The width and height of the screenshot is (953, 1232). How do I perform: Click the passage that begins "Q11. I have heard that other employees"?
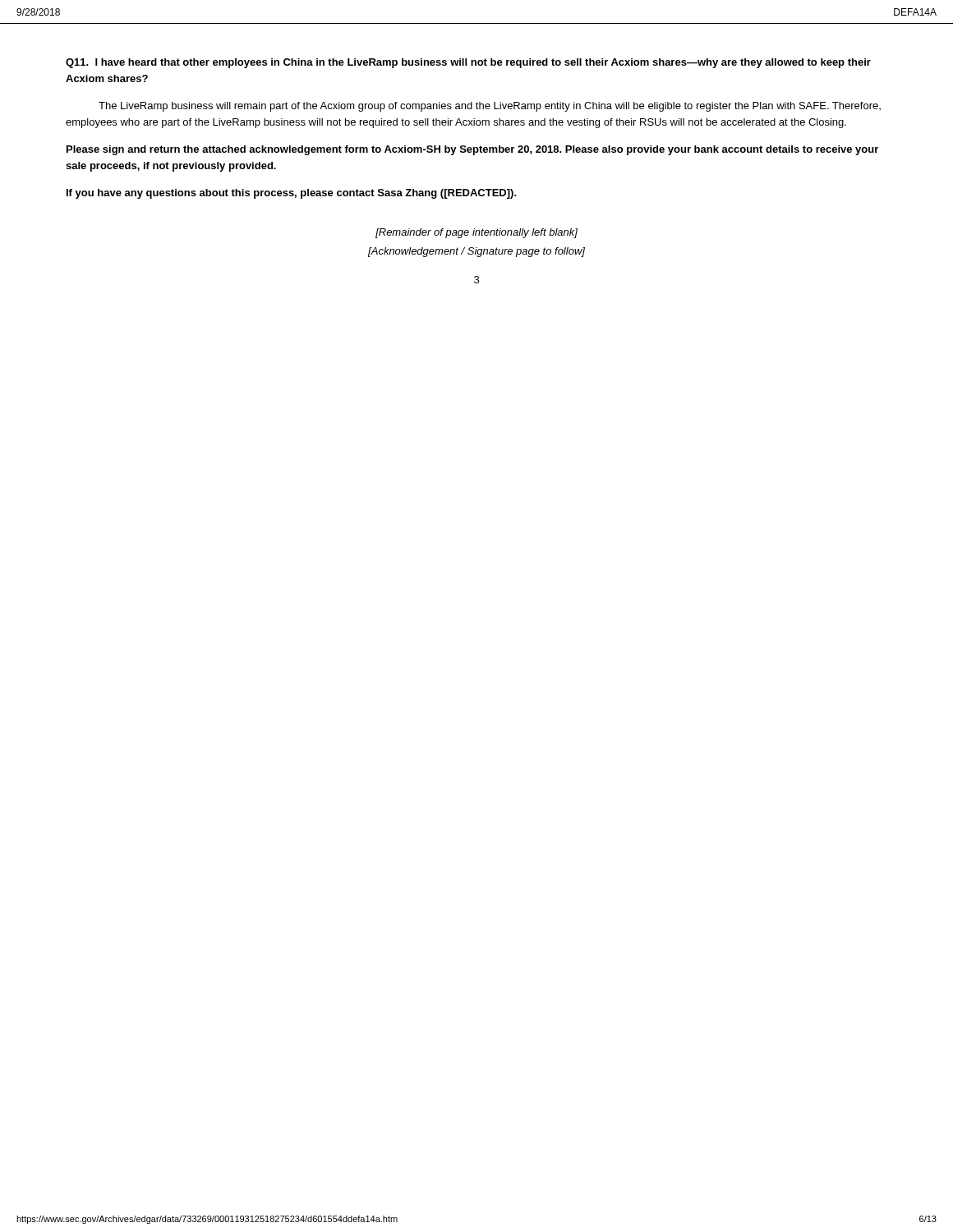click(476, 70)
